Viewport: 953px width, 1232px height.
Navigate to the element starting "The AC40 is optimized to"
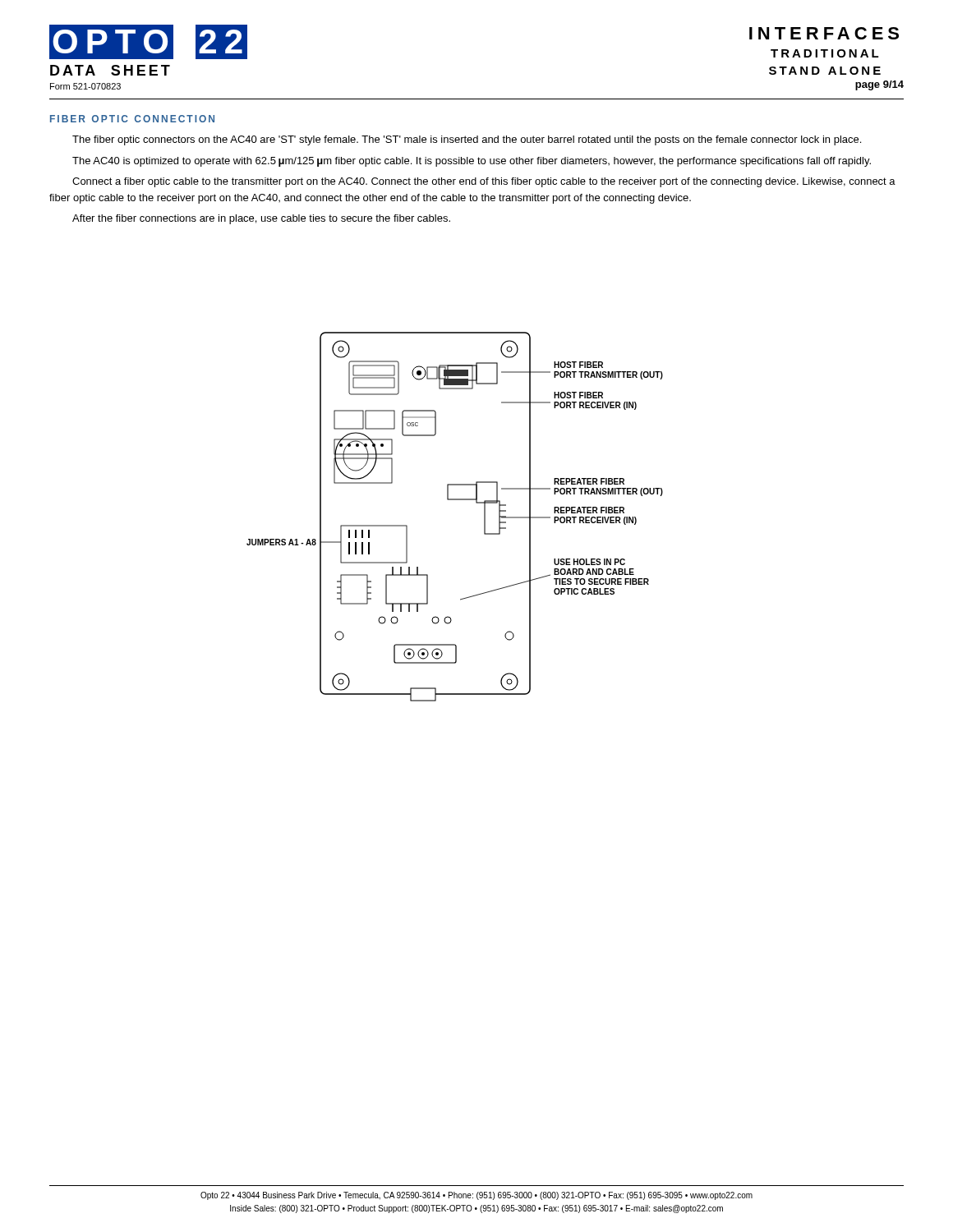click(x=472, y=160)
